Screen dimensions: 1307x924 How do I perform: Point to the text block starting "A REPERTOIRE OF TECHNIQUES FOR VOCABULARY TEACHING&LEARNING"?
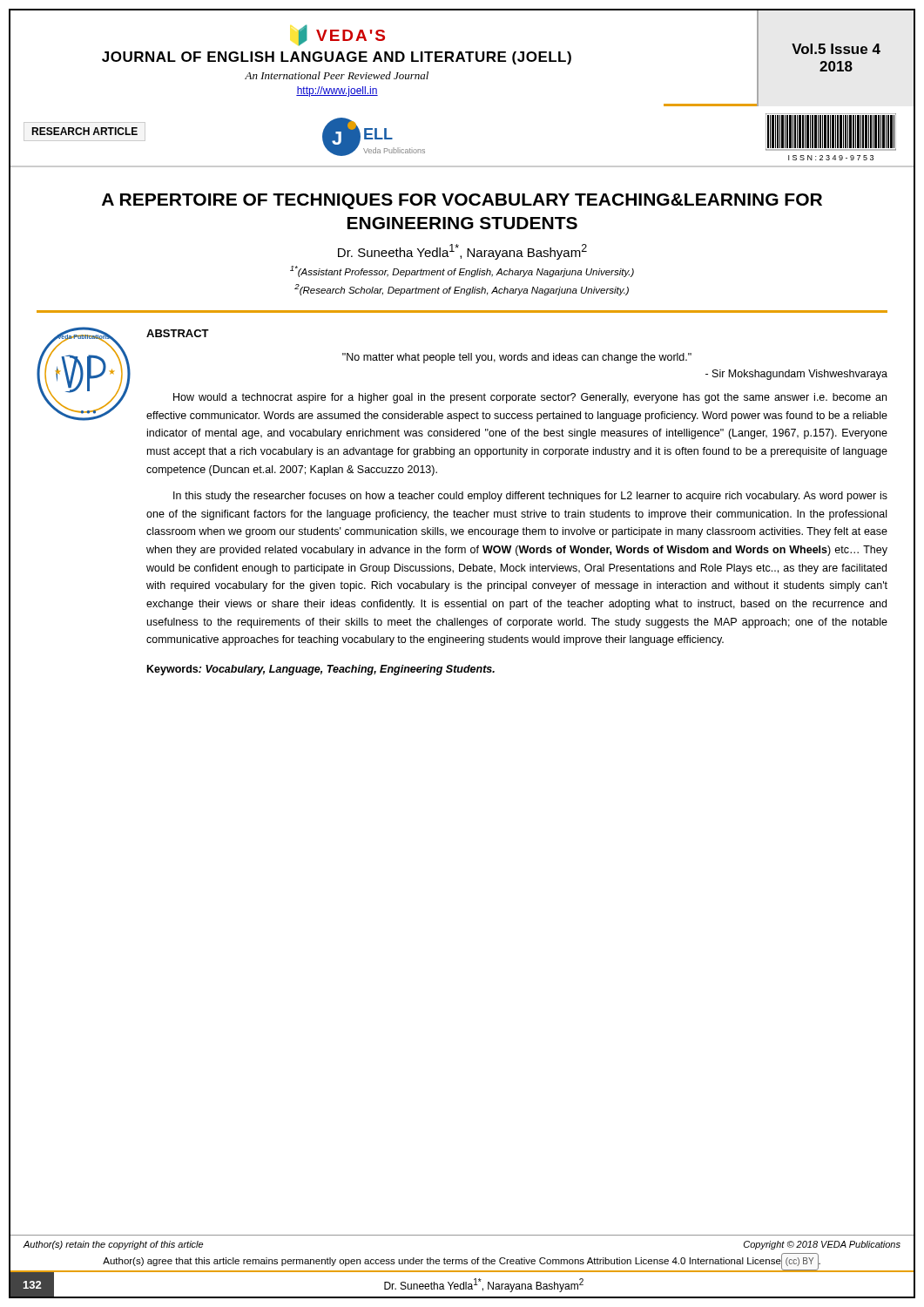click(462, 211)
